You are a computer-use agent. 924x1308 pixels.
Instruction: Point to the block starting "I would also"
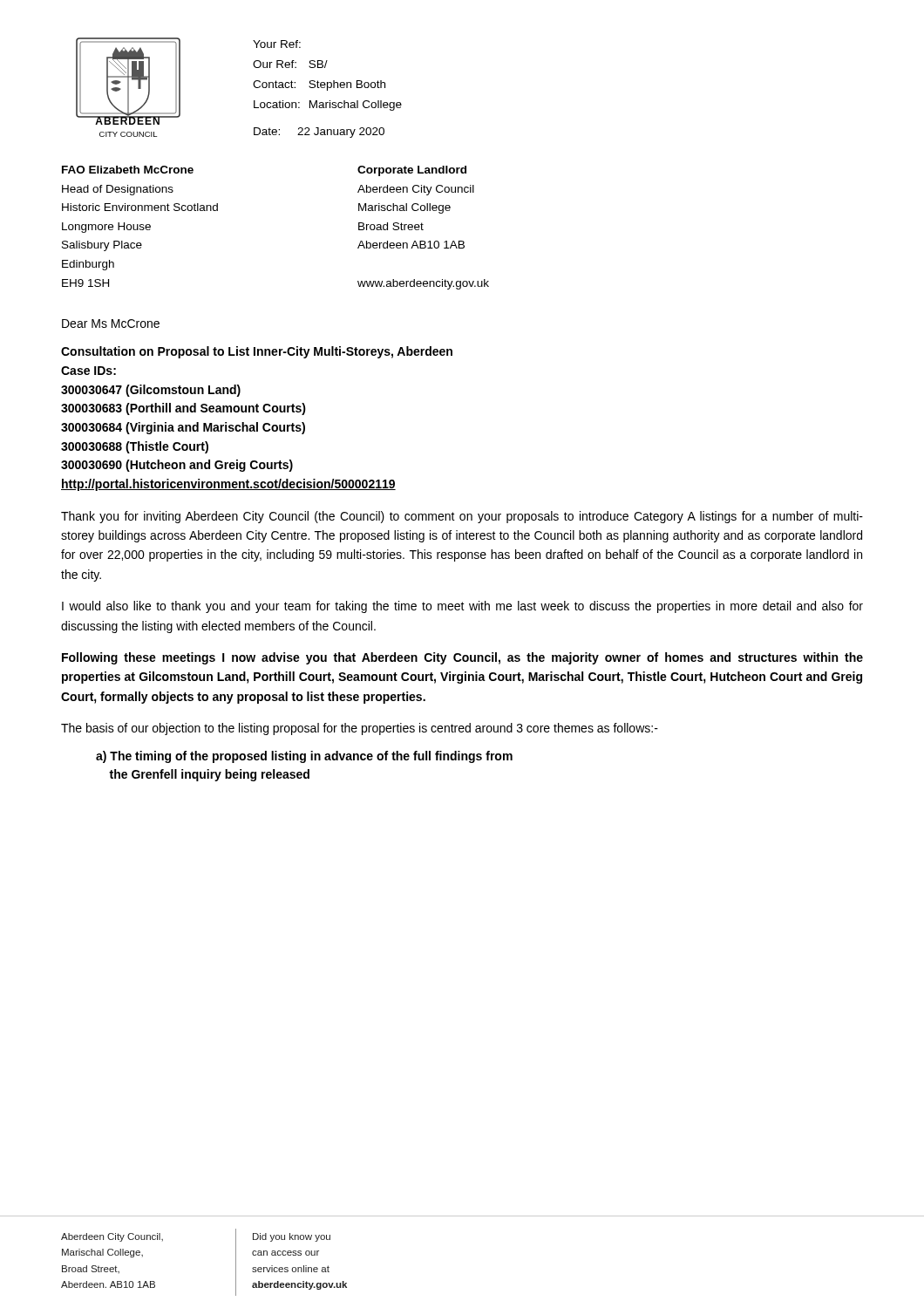(462, 616)
